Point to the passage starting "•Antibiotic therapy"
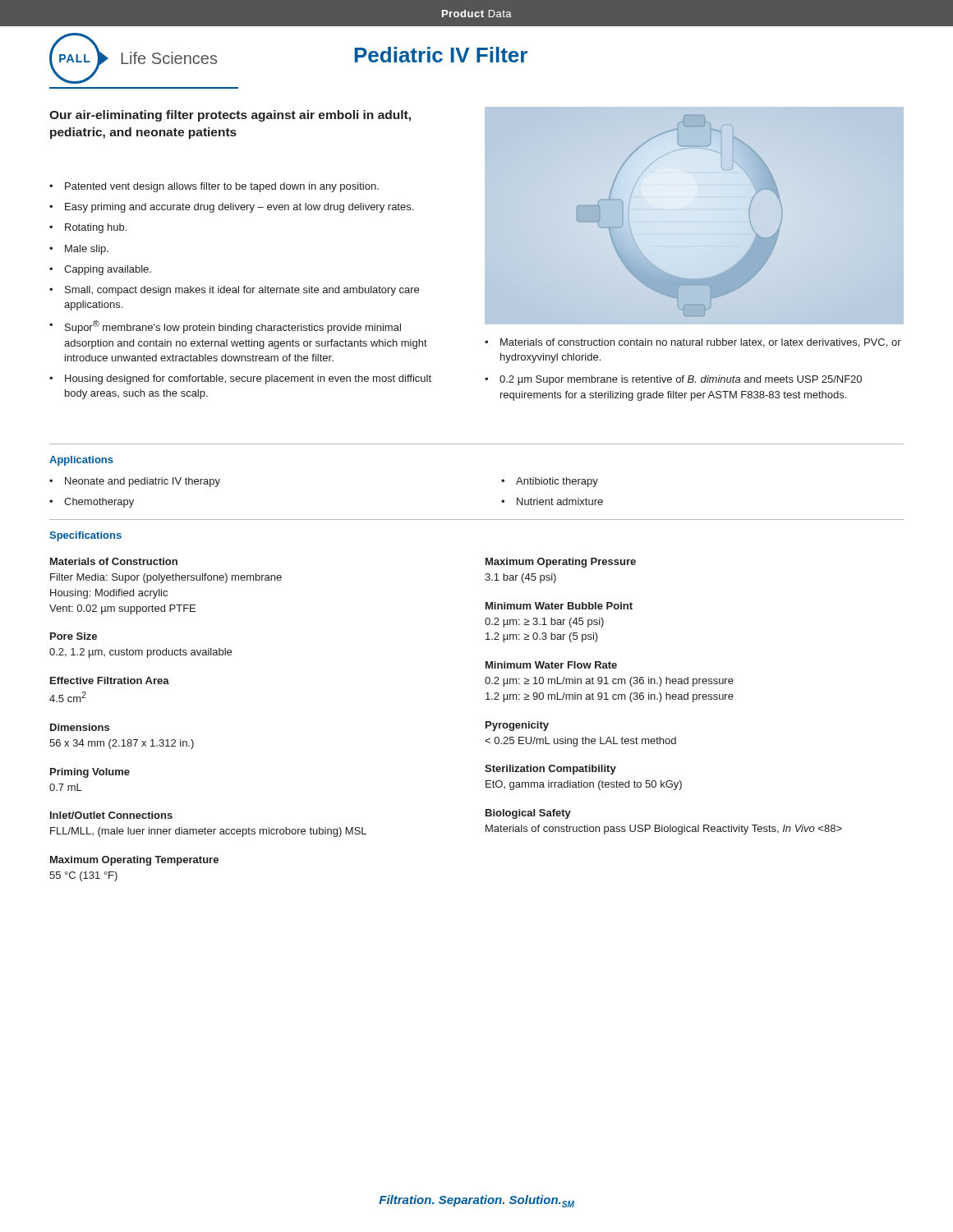This screenshot has height=1232, width=953. click(x=550, y=481)
